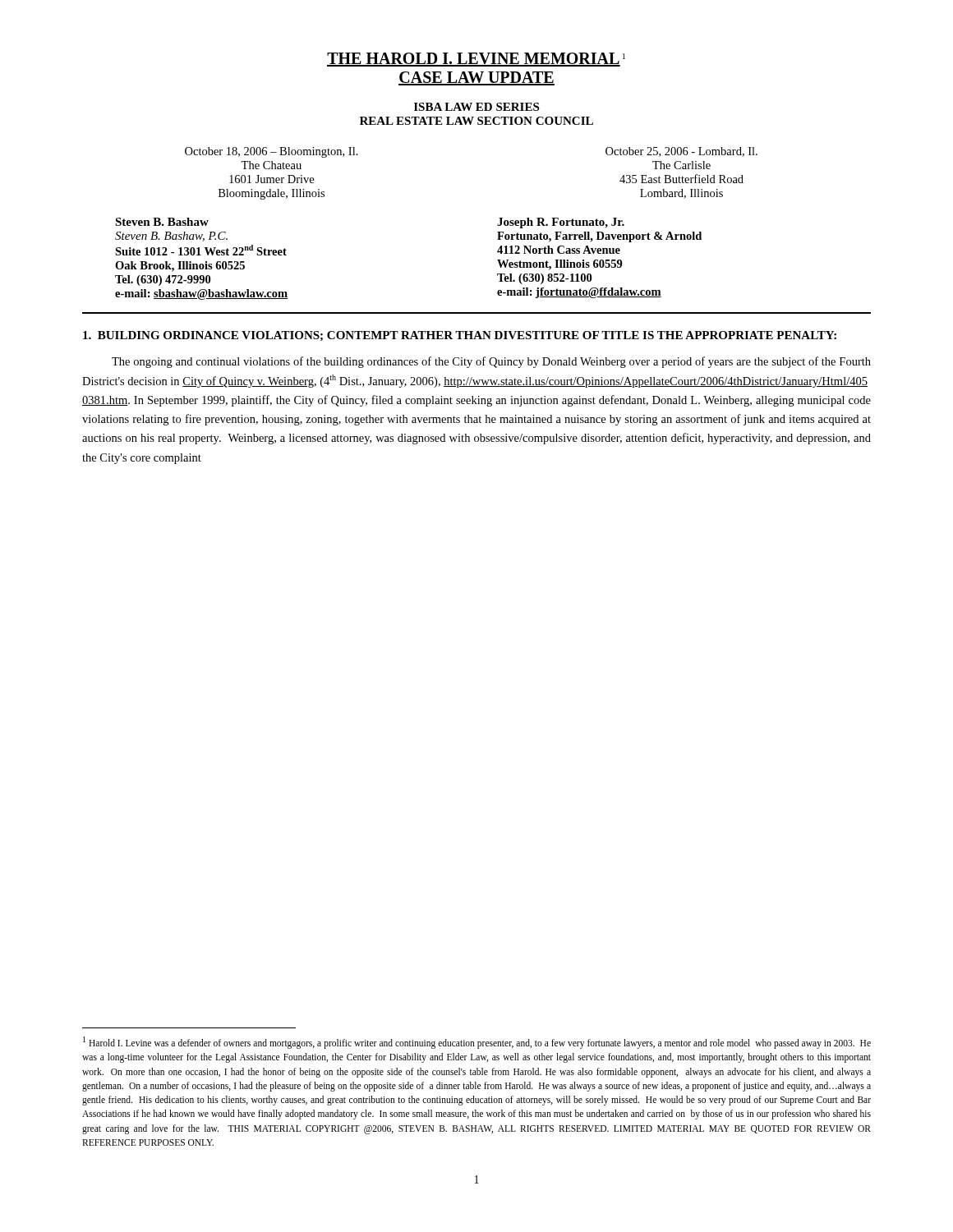Navigate to the block starting "1. BUILDING ORDINANCE"

[x=460, y=335]
